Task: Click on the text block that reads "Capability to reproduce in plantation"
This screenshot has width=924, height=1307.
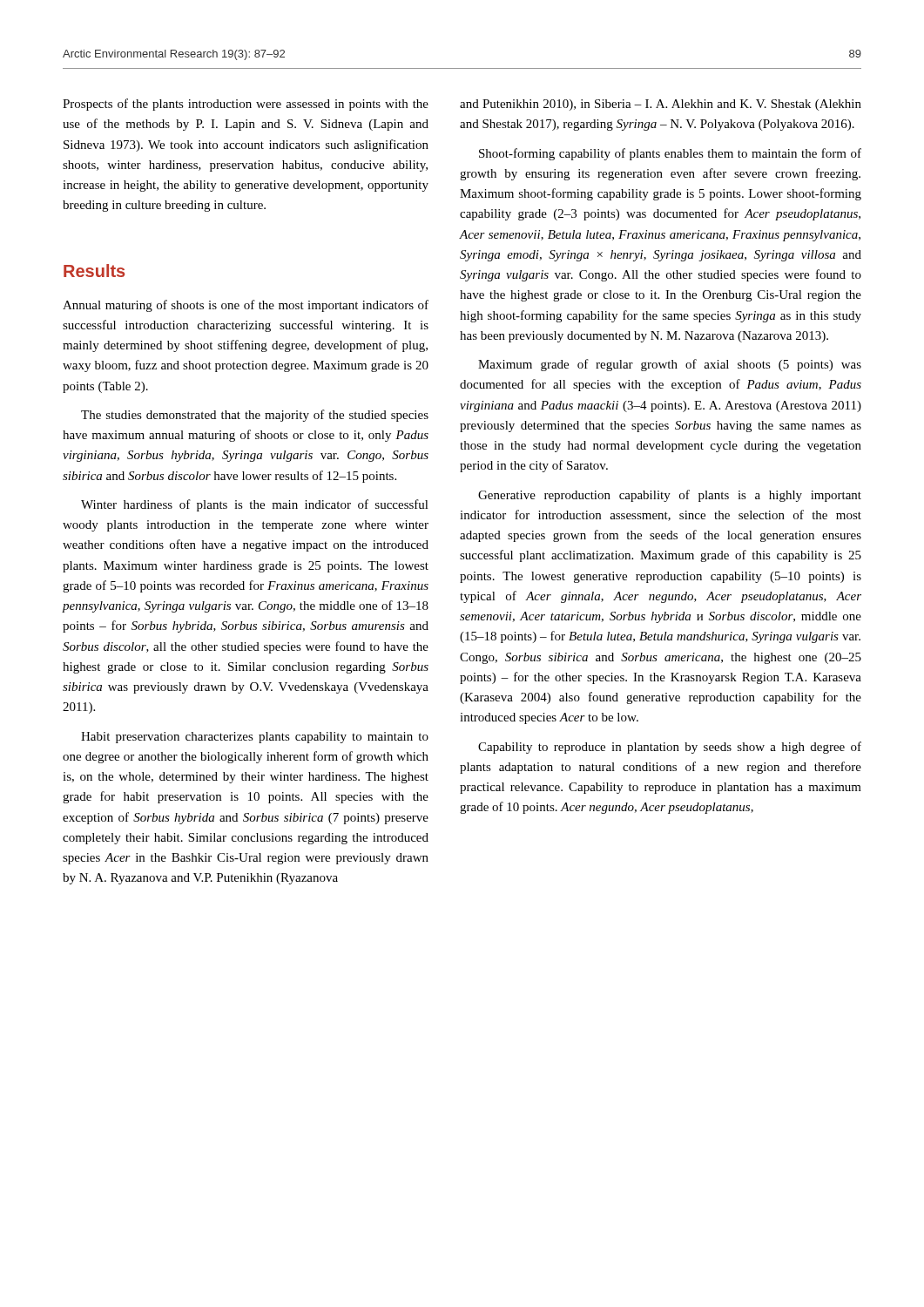Action: (661, 777)
